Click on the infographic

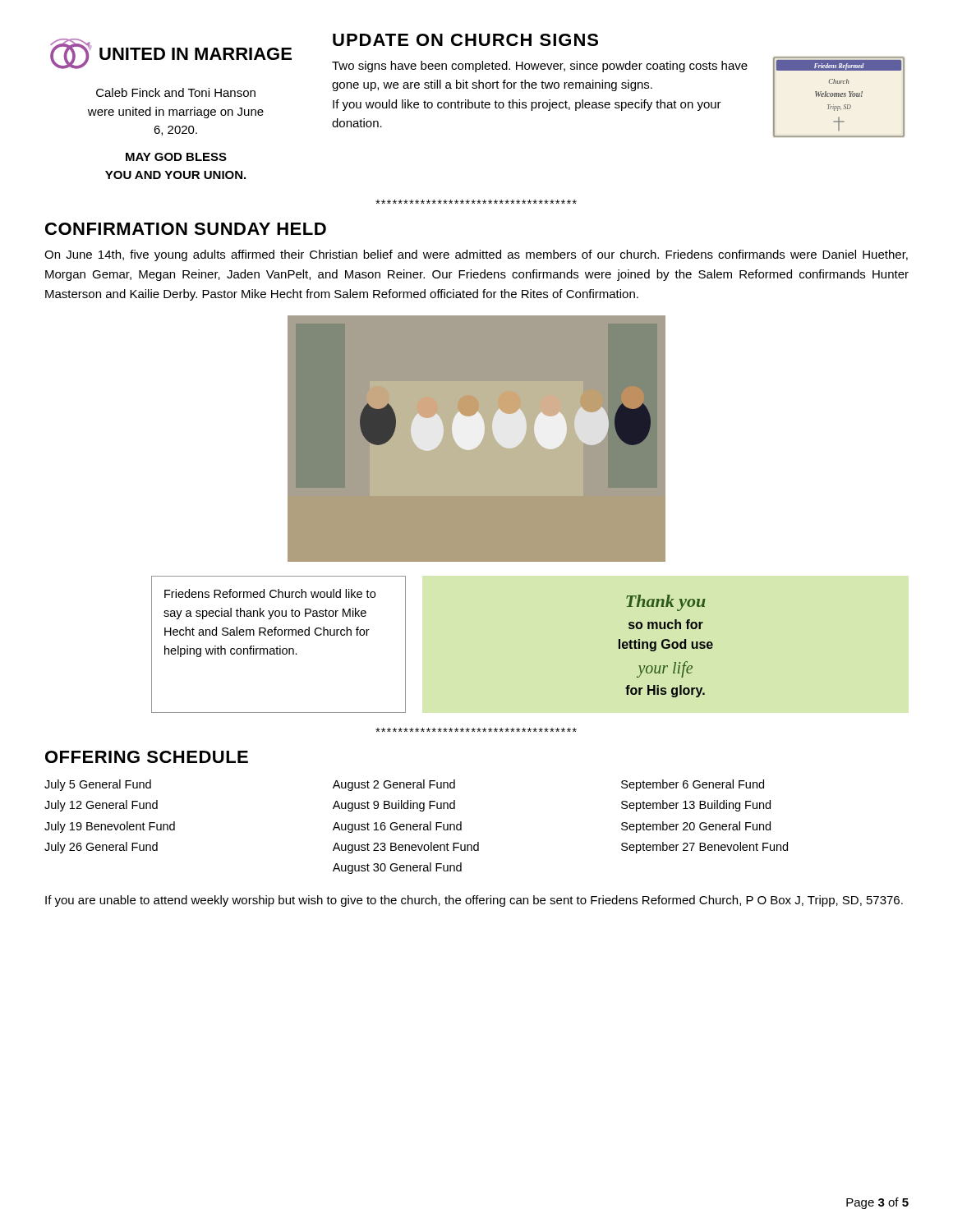[665, 644]
